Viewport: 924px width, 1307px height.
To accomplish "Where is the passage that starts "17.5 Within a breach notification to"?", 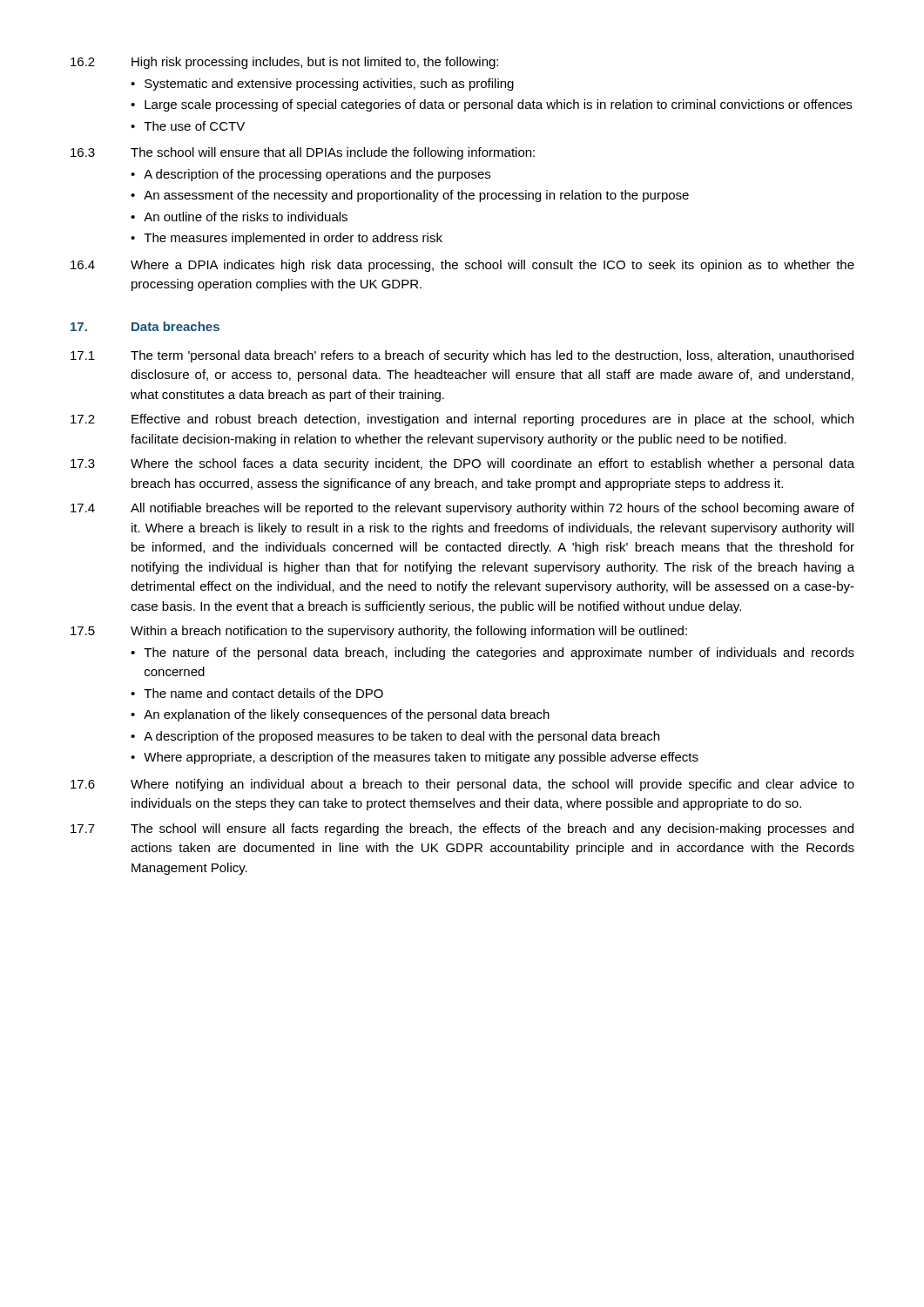I will [379, 632].
